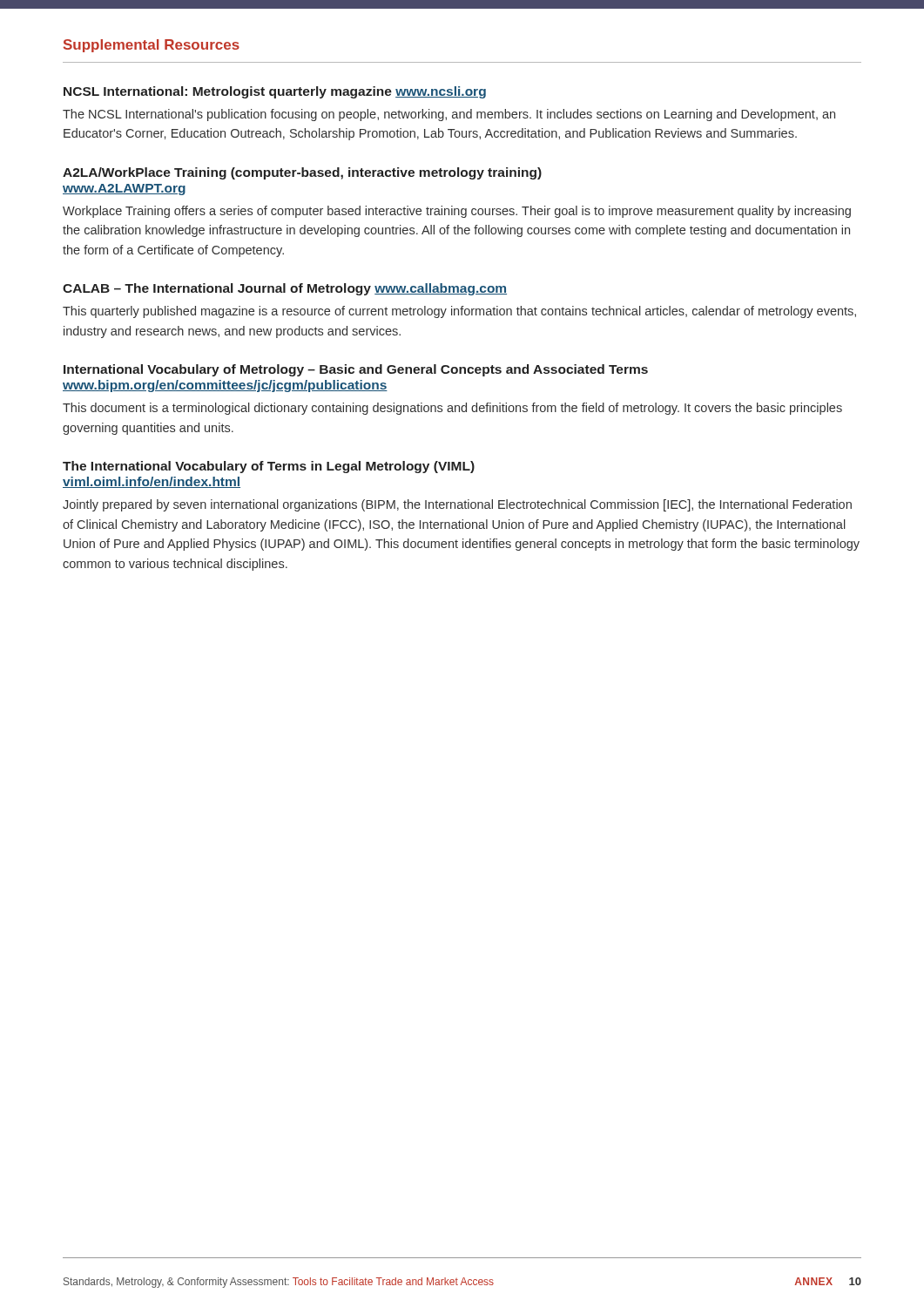Point to the block starting "The International Vocabulary of Terms"
Screen dimensions: 1307x924
coord(462,474)
